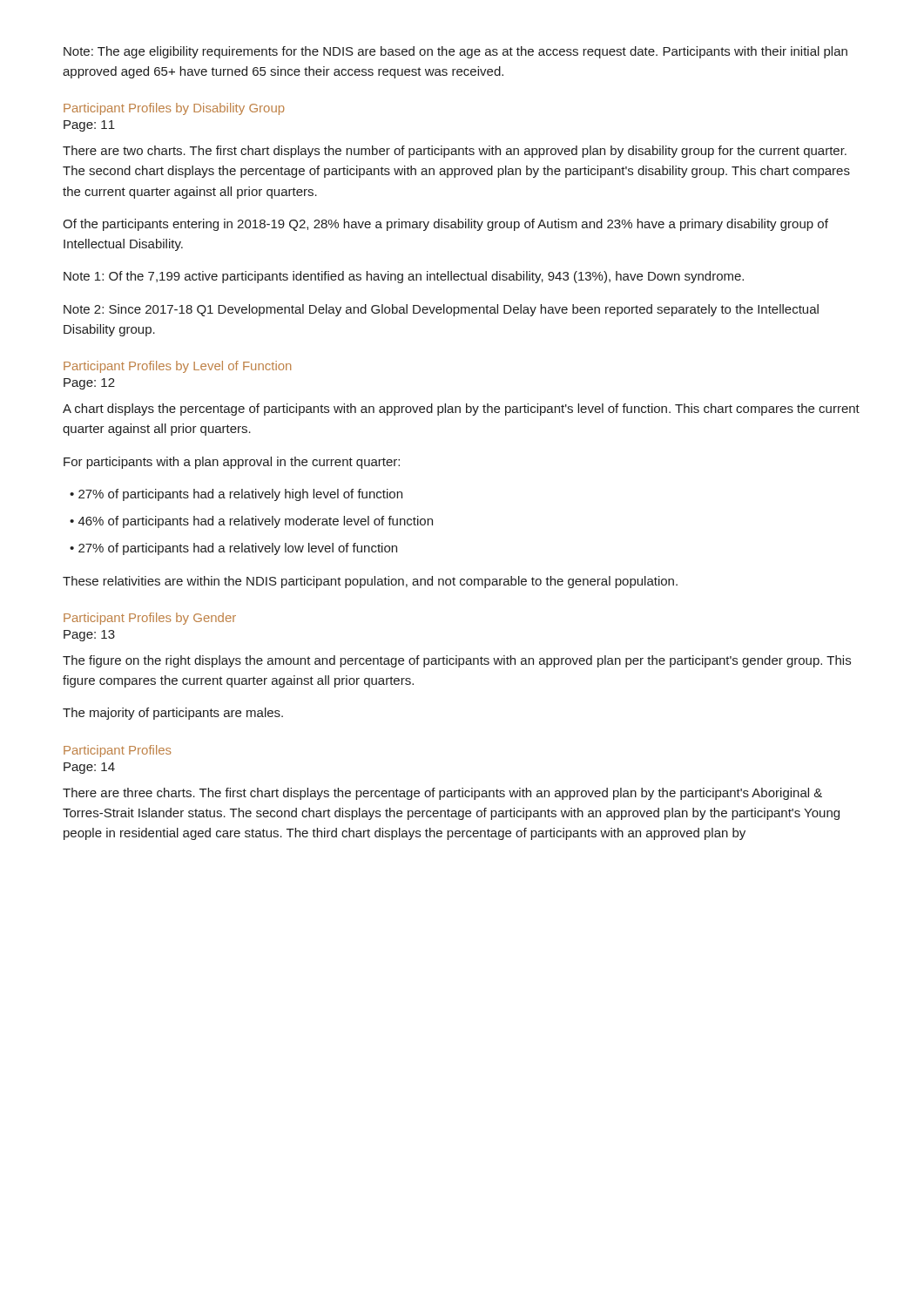
Task: Find the text block that reads "These relativities are"
Action: (371, 580)
